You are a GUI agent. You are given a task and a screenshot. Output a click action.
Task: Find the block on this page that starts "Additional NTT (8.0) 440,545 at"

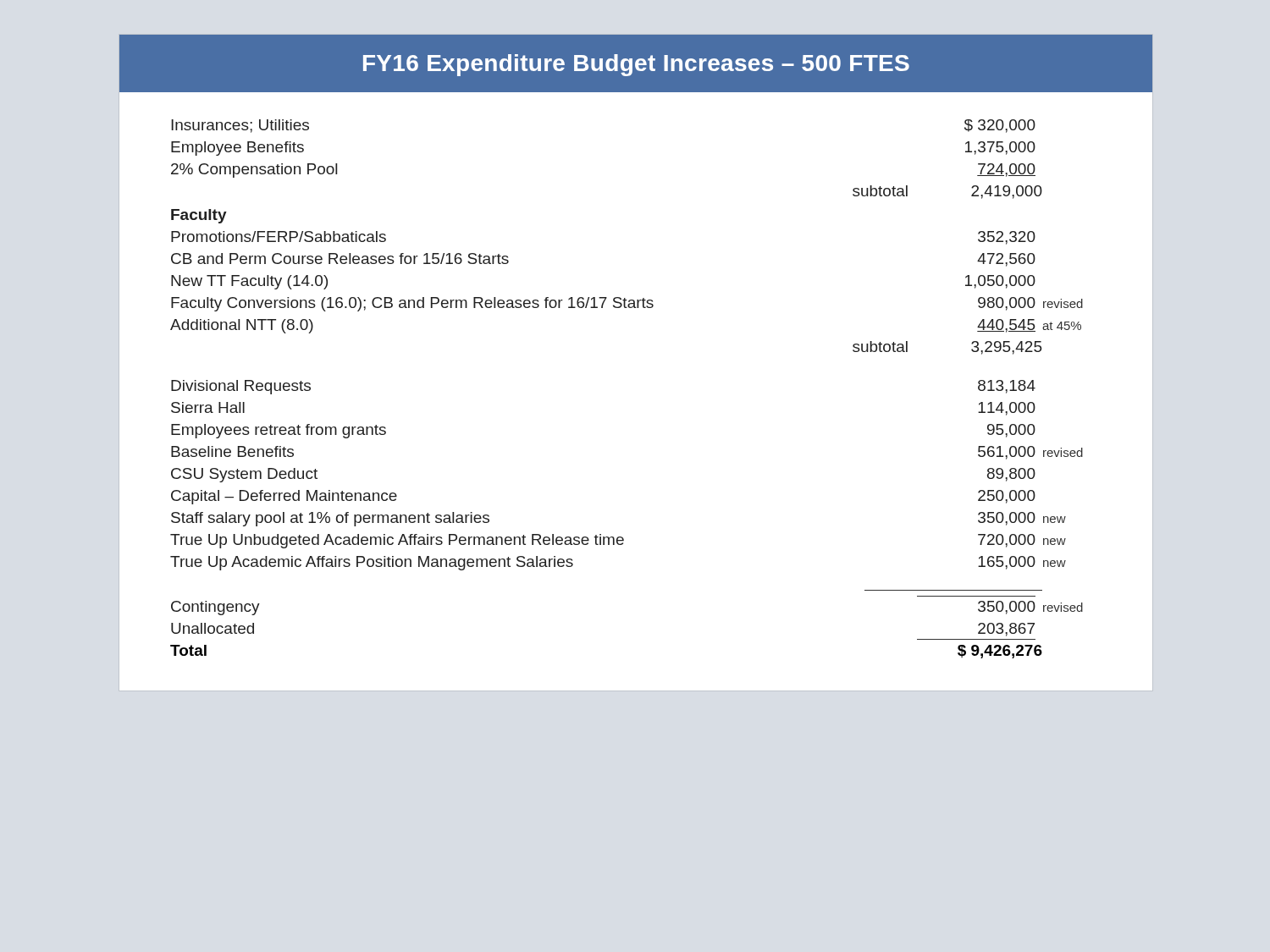234,326
